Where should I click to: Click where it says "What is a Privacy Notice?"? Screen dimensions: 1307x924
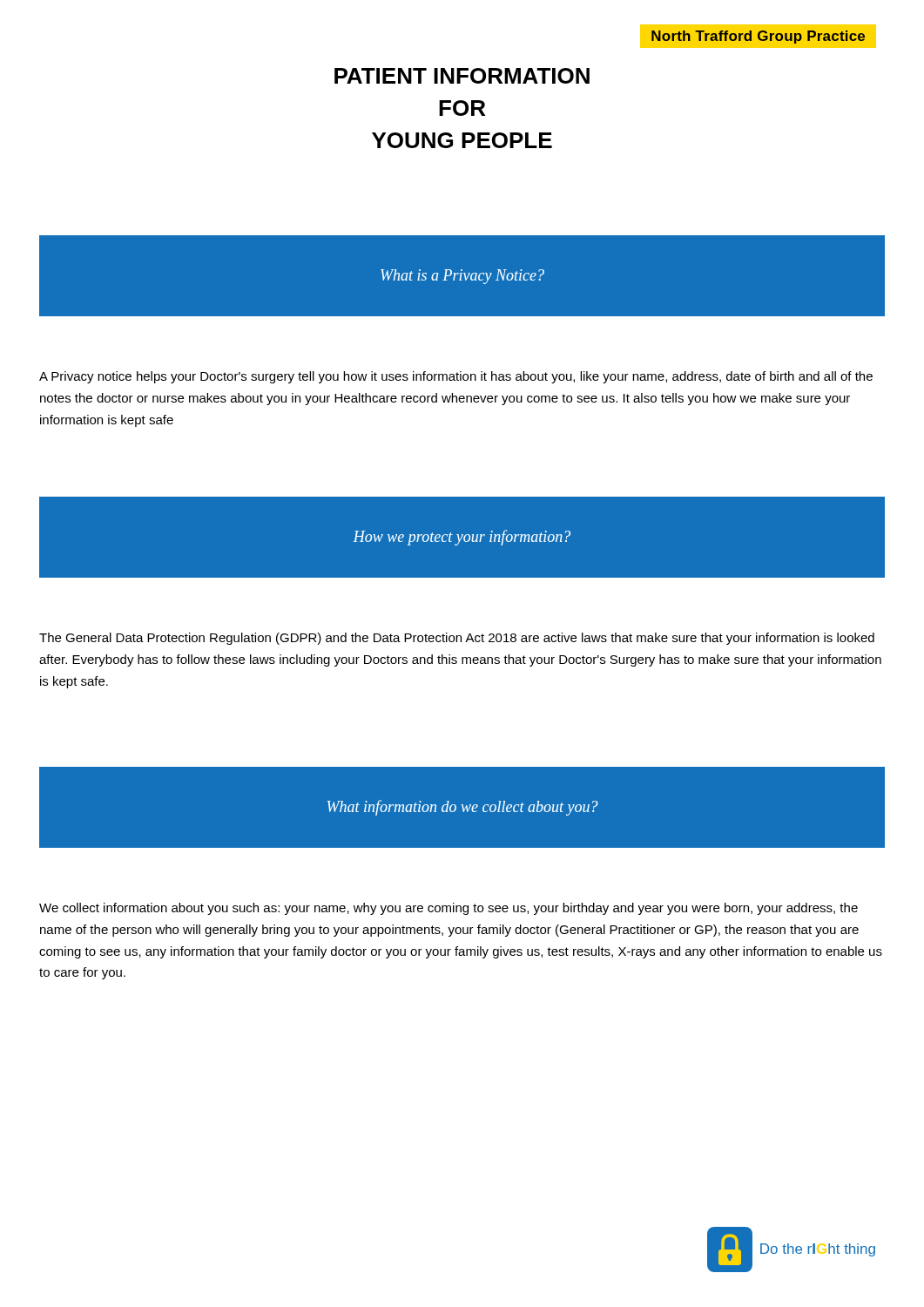(x=462, y=275)
